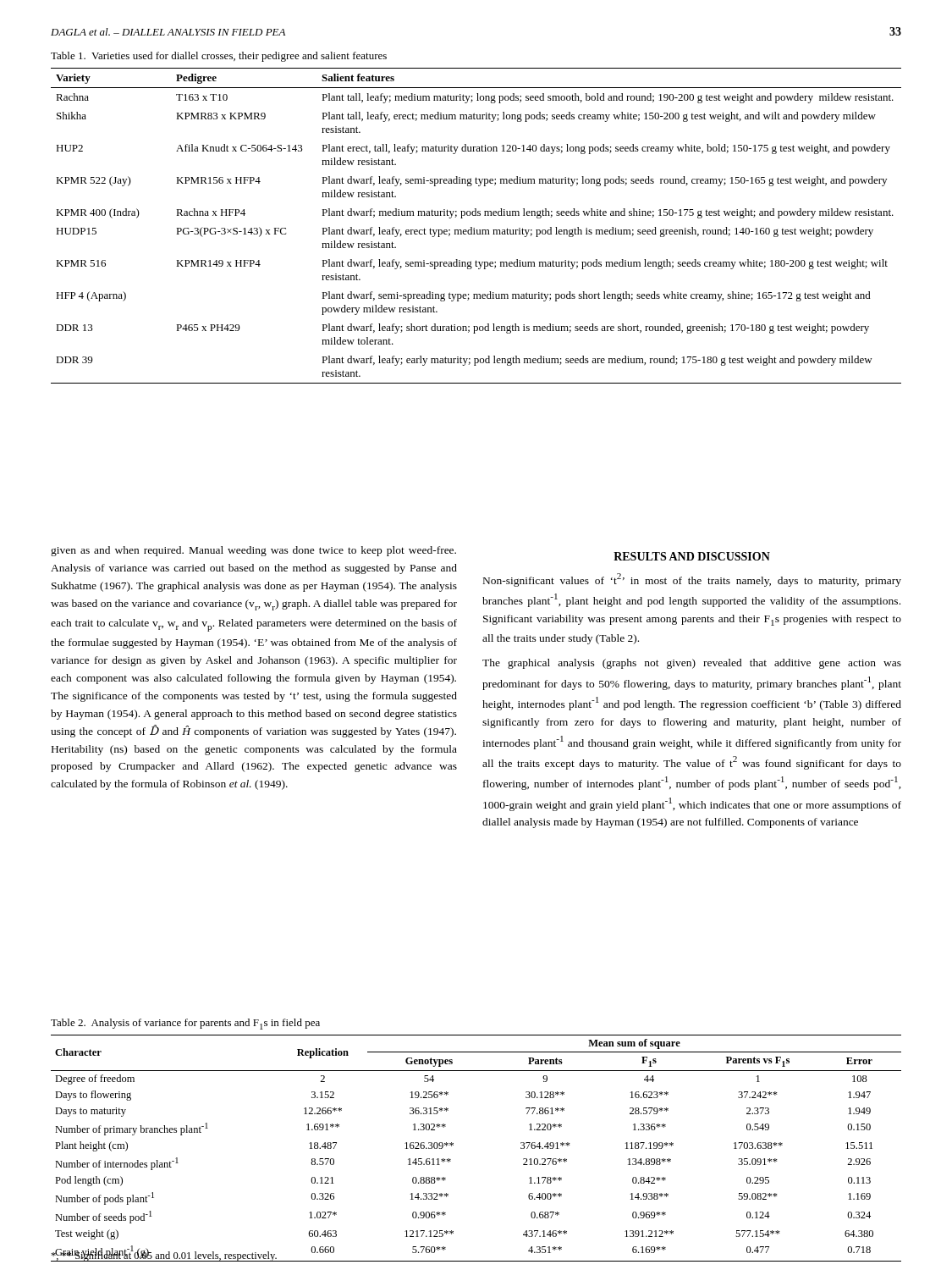The image size is (952, 1270).
Task: Locate the text starting ", ** Significant at 0.05 and"
Action: click(x=164, y=1256)
